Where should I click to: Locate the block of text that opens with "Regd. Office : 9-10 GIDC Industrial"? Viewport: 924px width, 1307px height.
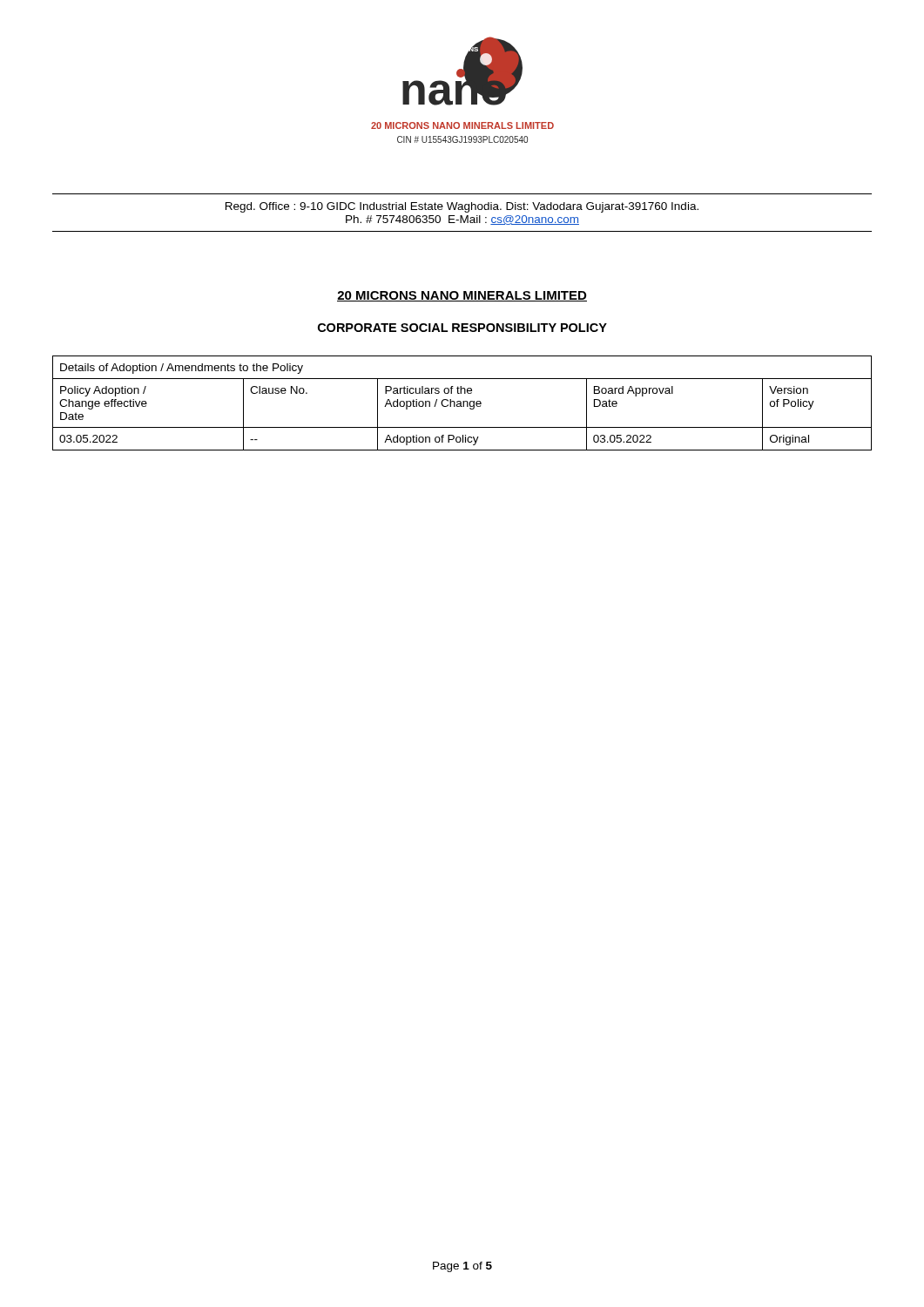pyautogui.click(x=462, y=213)
